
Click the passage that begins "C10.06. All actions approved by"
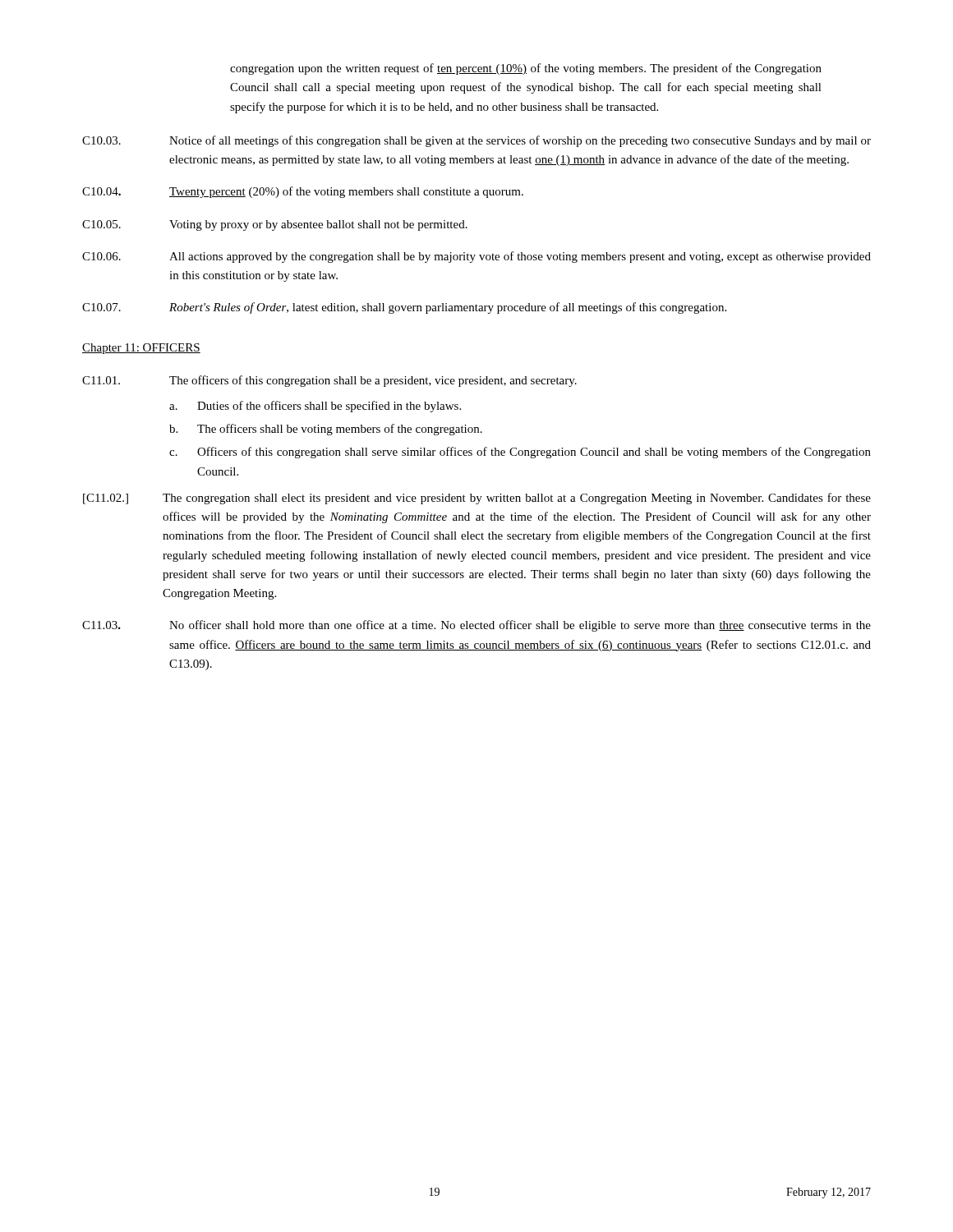476,266
